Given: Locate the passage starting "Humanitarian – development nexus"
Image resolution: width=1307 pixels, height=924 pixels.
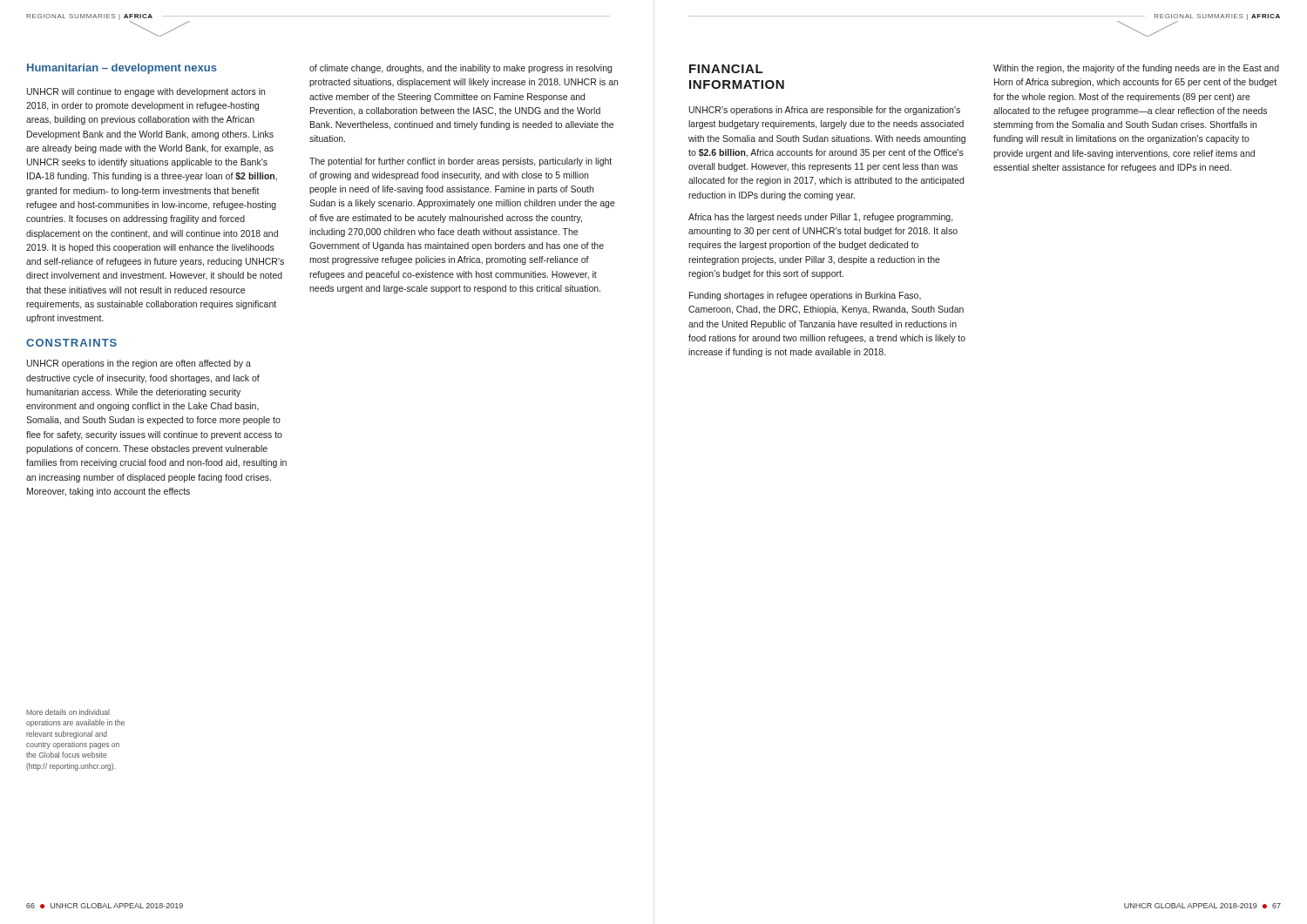Looking at the screenshot, I should [121, 68].
